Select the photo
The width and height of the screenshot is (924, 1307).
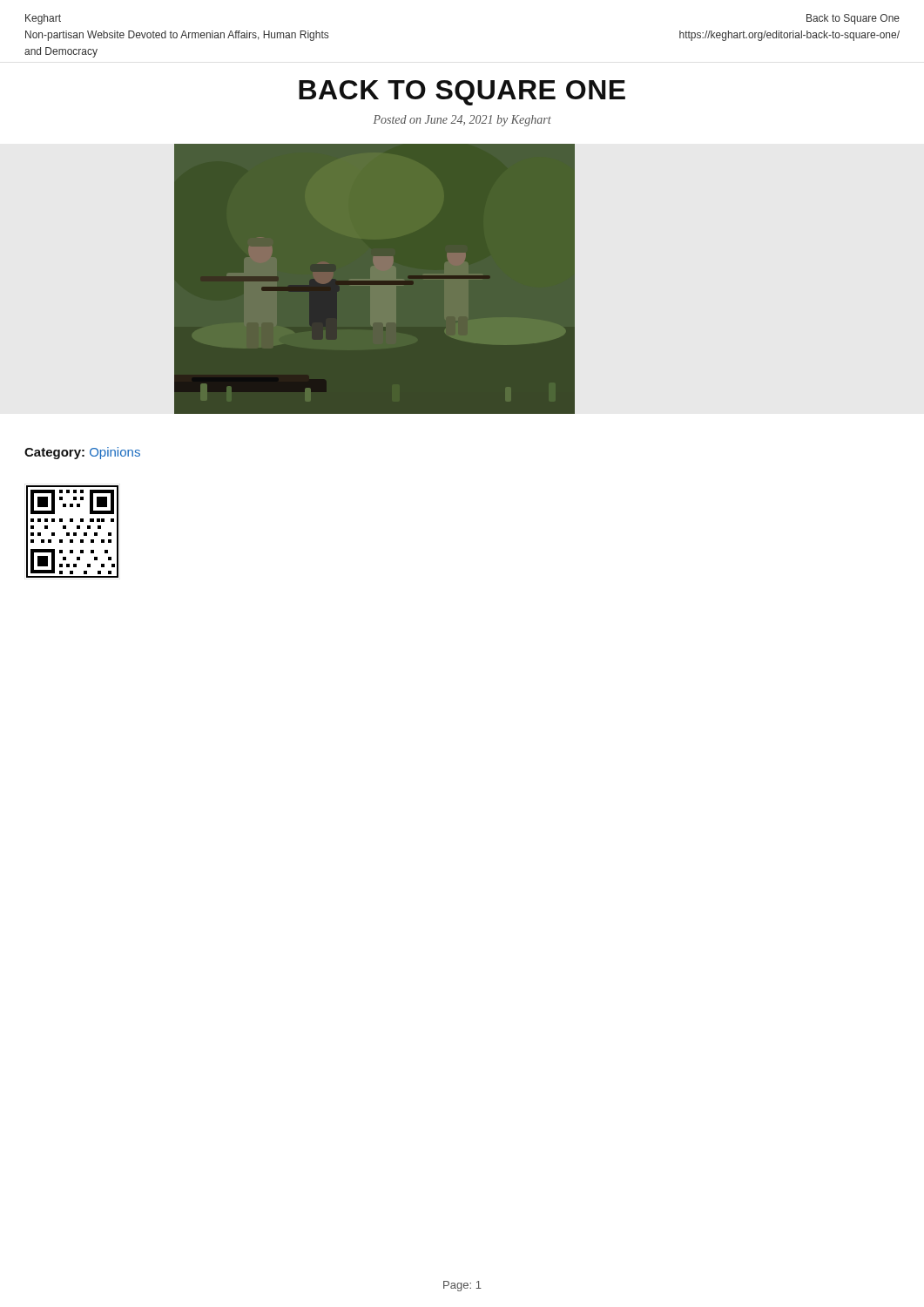click(x=462, y=279)
